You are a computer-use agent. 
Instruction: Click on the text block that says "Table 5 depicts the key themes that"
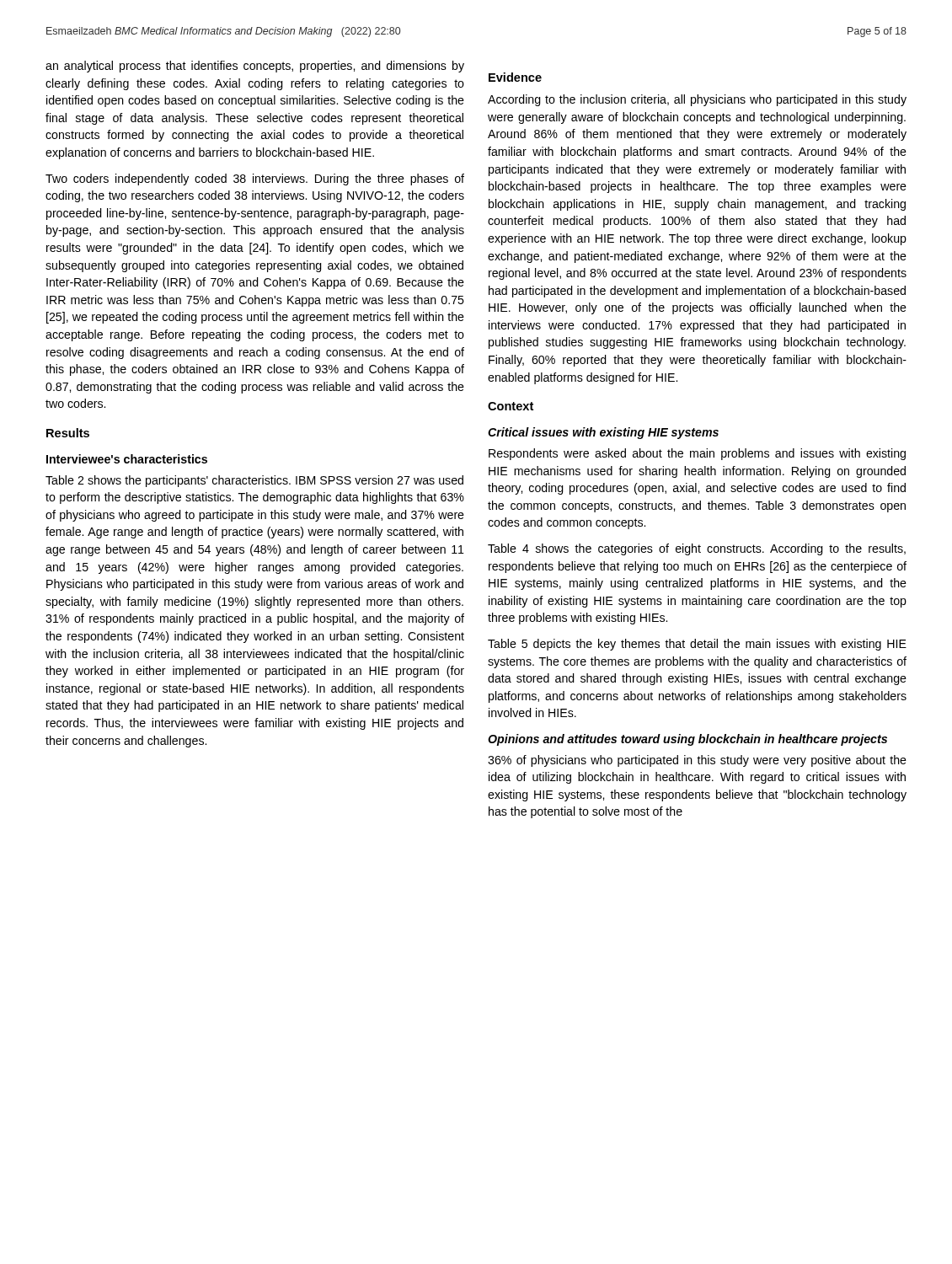click(697, 679)
